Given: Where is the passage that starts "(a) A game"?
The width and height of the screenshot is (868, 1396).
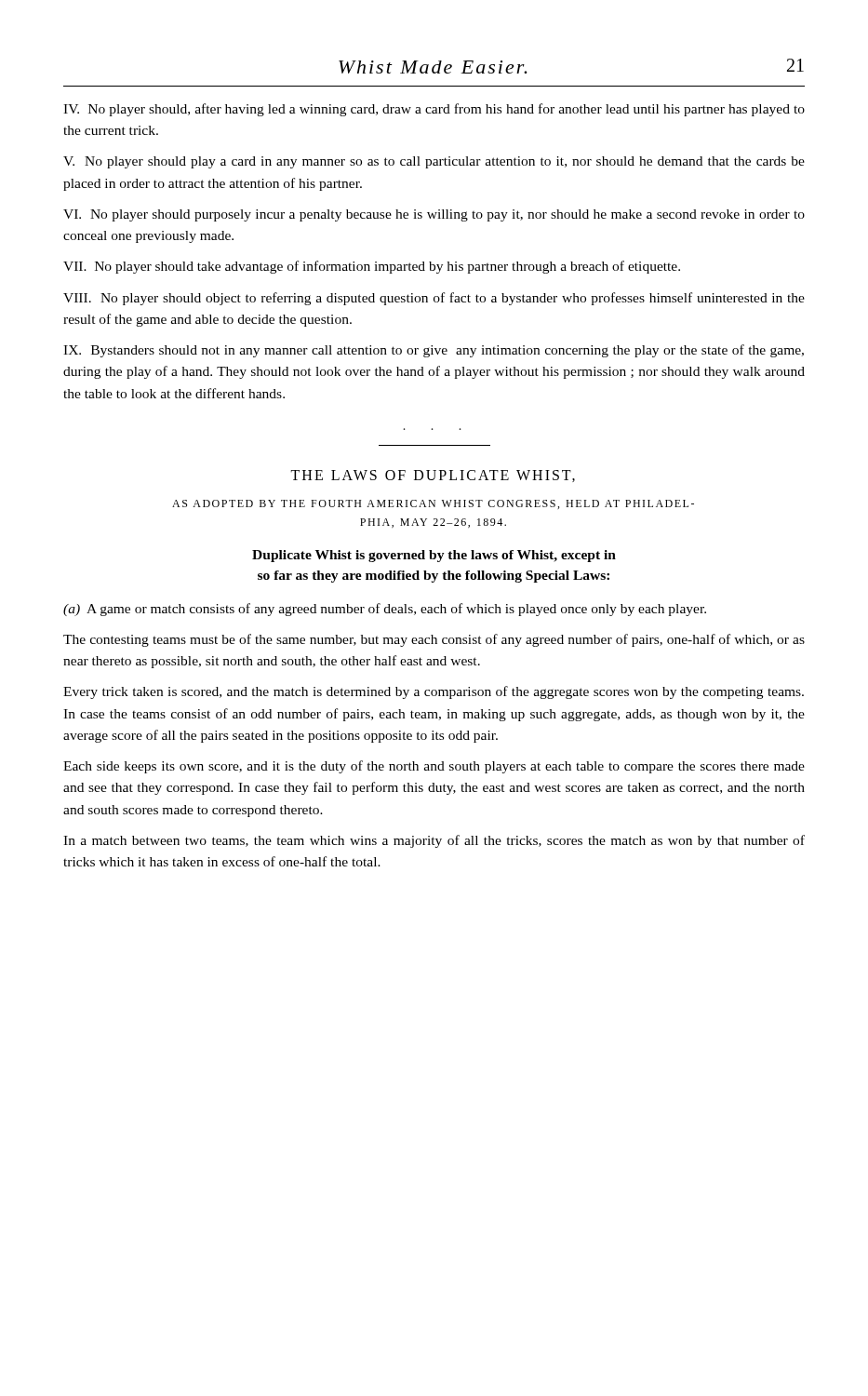Looking at the screenshot, I should 385,608.
